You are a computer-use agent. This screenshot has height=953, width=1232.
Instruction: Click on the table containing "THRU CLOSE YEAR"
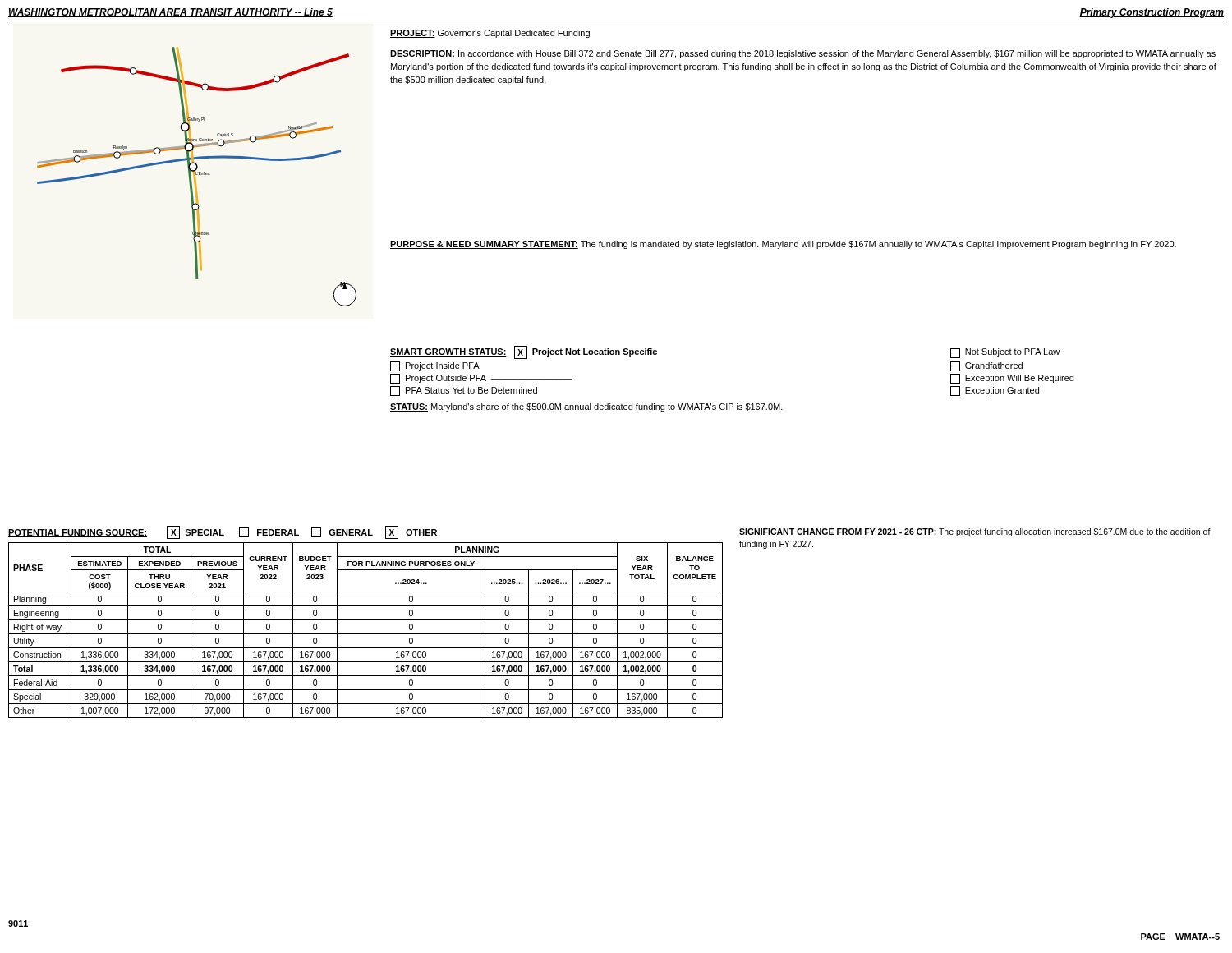coord(366,630)
